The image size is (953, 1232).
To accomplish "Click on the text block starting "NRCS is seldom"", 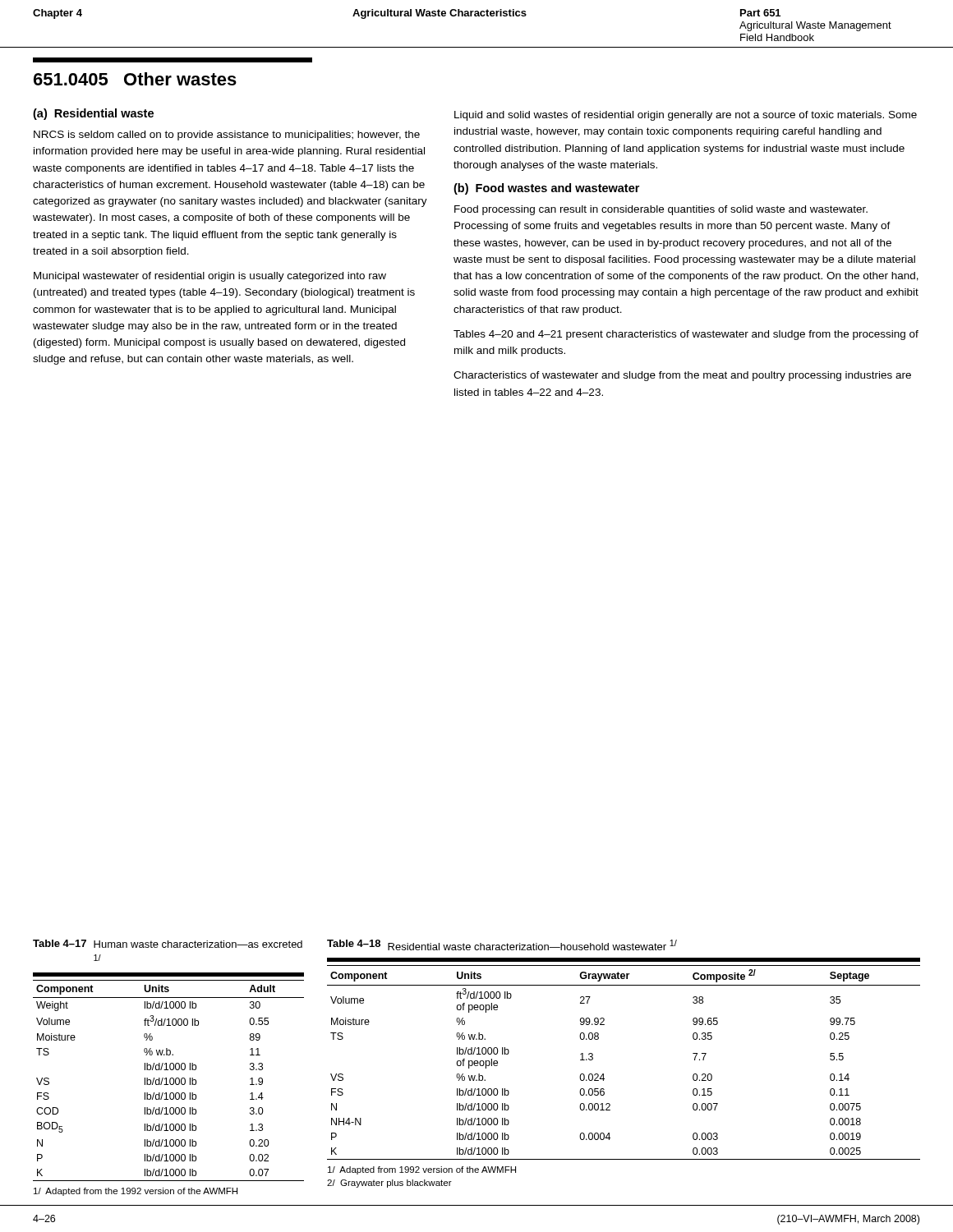I will pos(230,193).
